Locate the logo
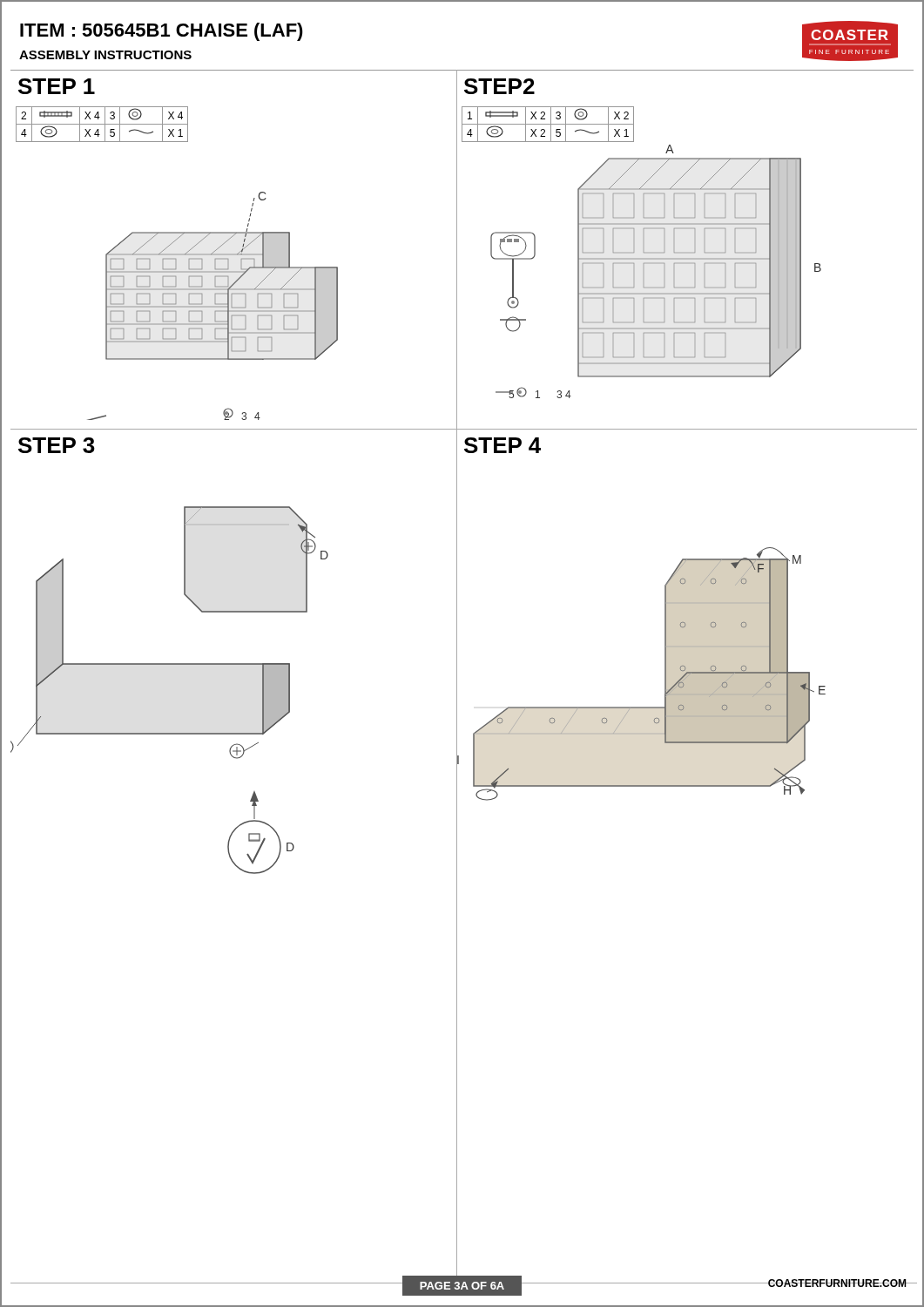This screenshot has height=1307, width=924. pos(850,43)
